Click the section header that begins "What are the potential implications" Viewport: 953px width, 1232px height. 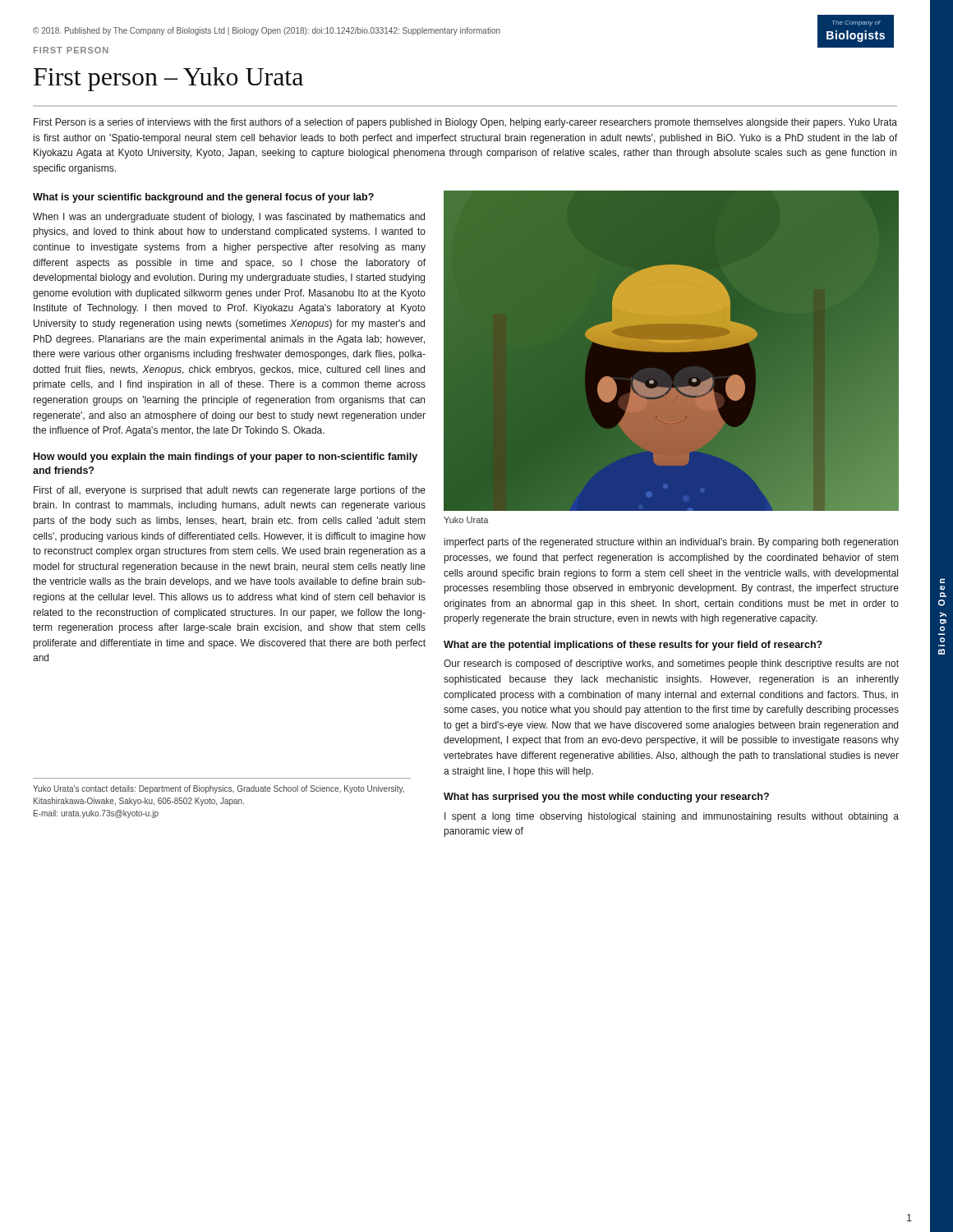coord(633,645)
